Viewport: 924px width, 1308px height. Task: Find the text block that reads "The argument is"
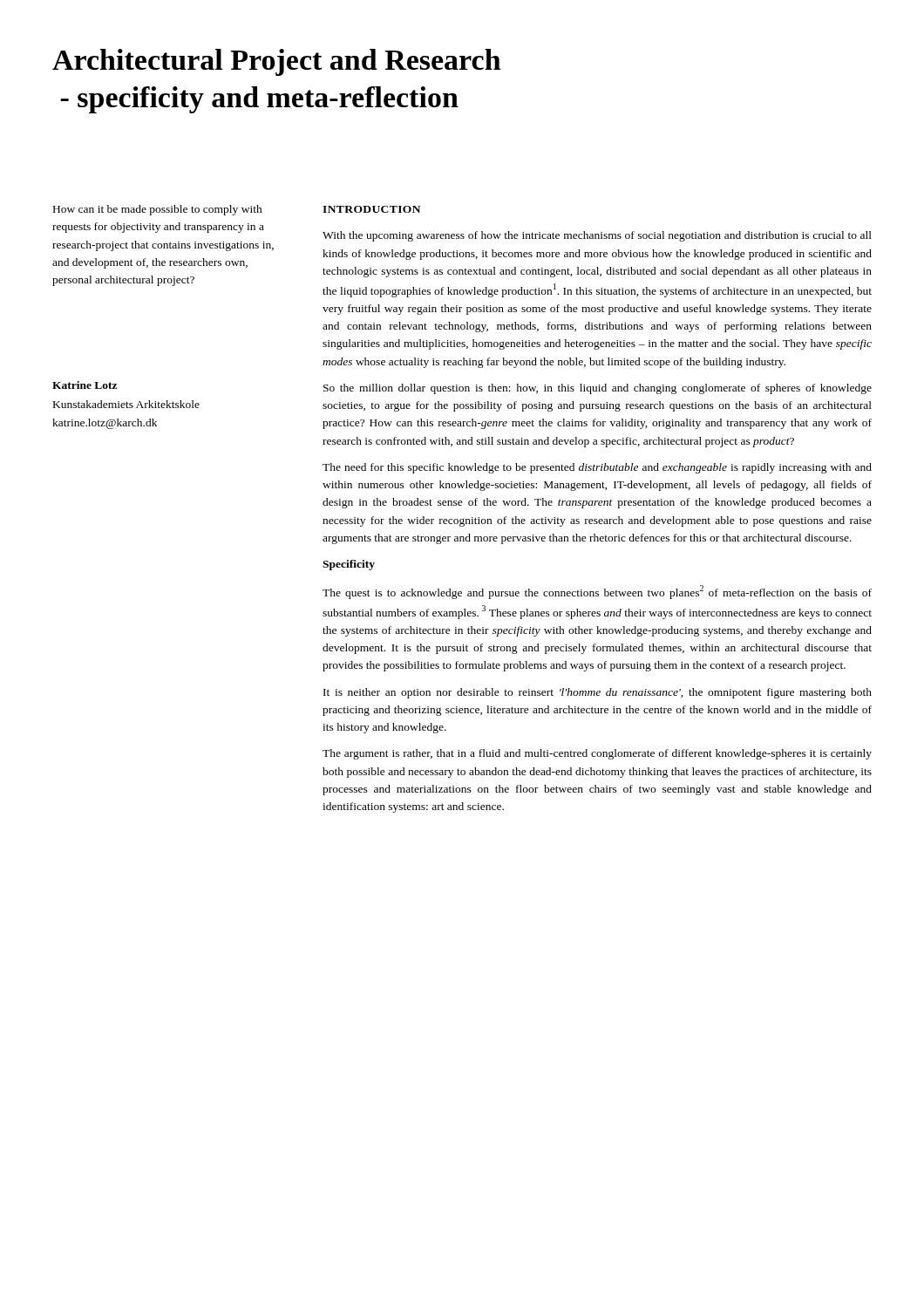pos(597,780)
